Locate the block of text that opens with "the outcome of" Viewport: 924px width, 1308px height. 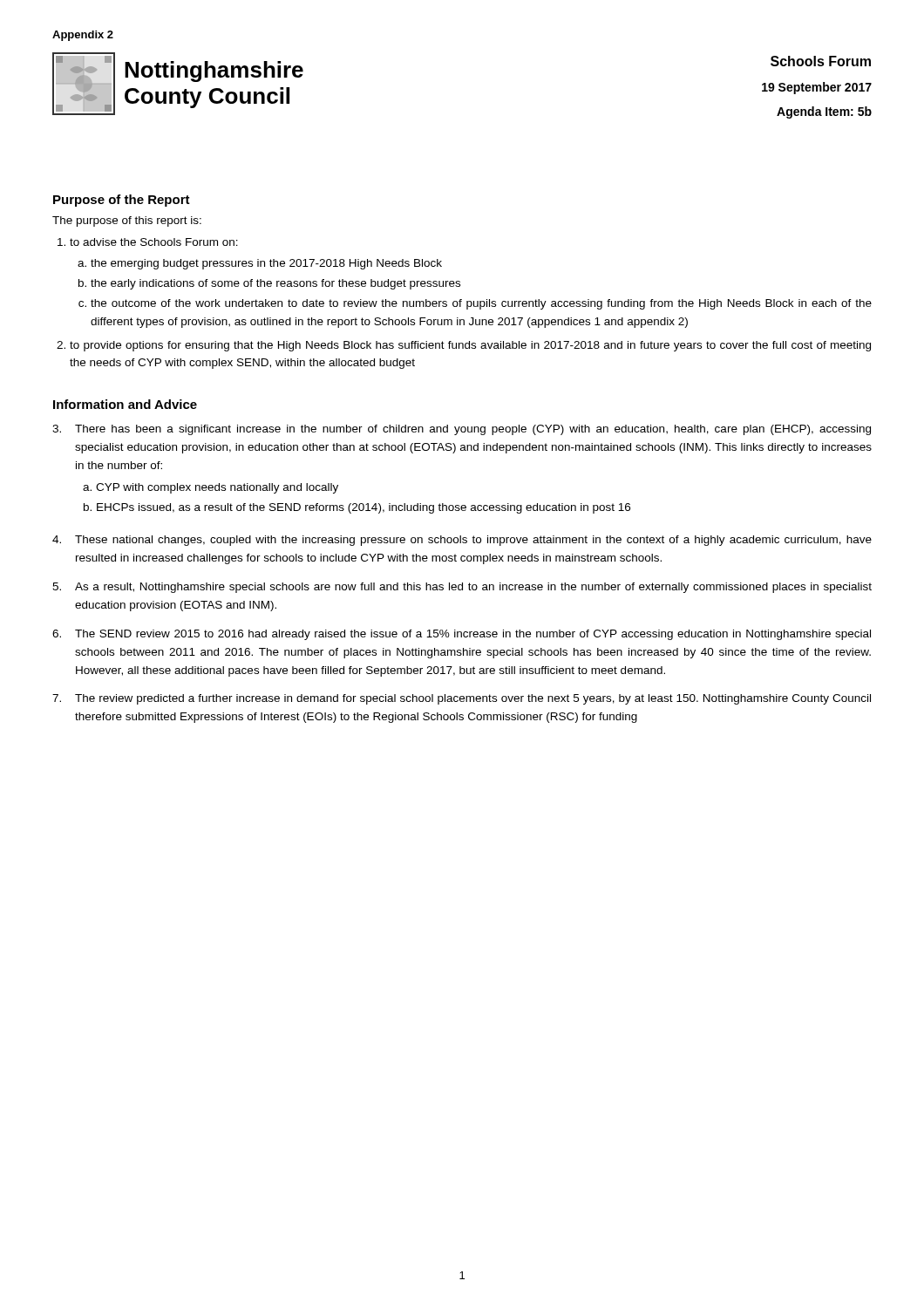click(x=481, y=312)
